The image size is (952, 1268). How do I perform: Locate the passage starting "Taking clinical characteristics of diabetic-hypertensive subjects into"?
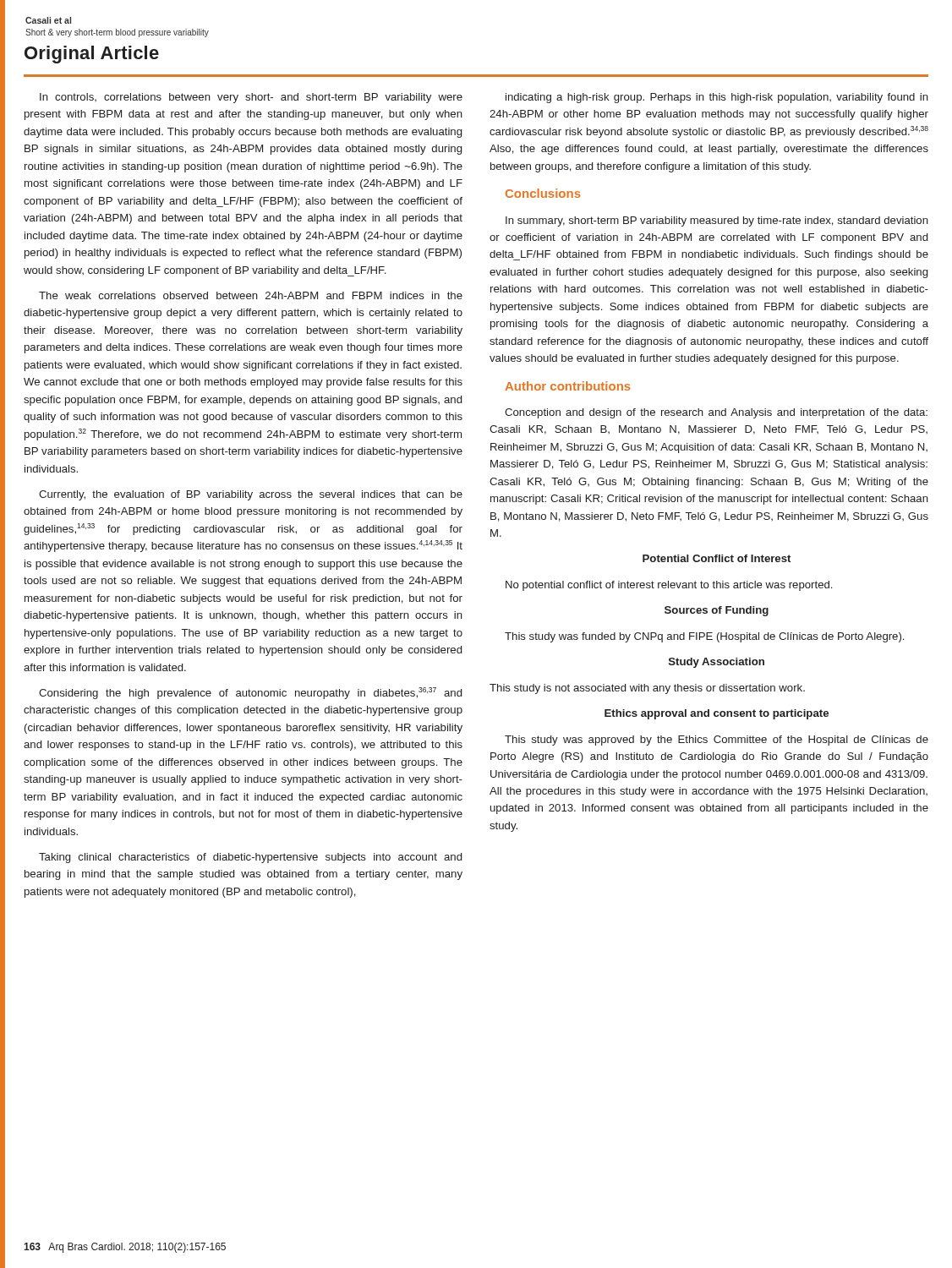pyautogui.click(x=243, y=875)
